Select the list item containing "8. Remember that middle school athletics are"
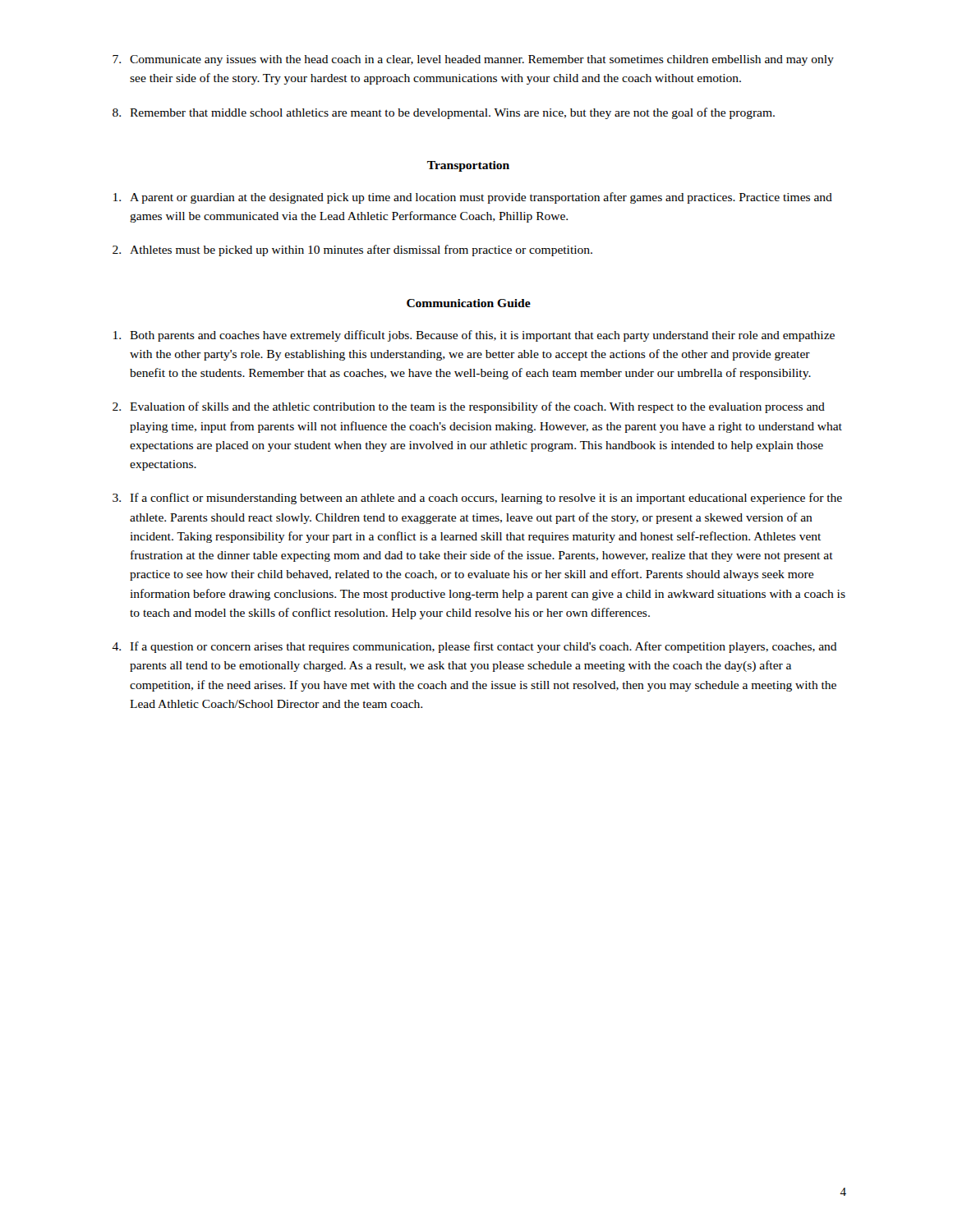Viewport: 953px width, 1232px height. 468,112
